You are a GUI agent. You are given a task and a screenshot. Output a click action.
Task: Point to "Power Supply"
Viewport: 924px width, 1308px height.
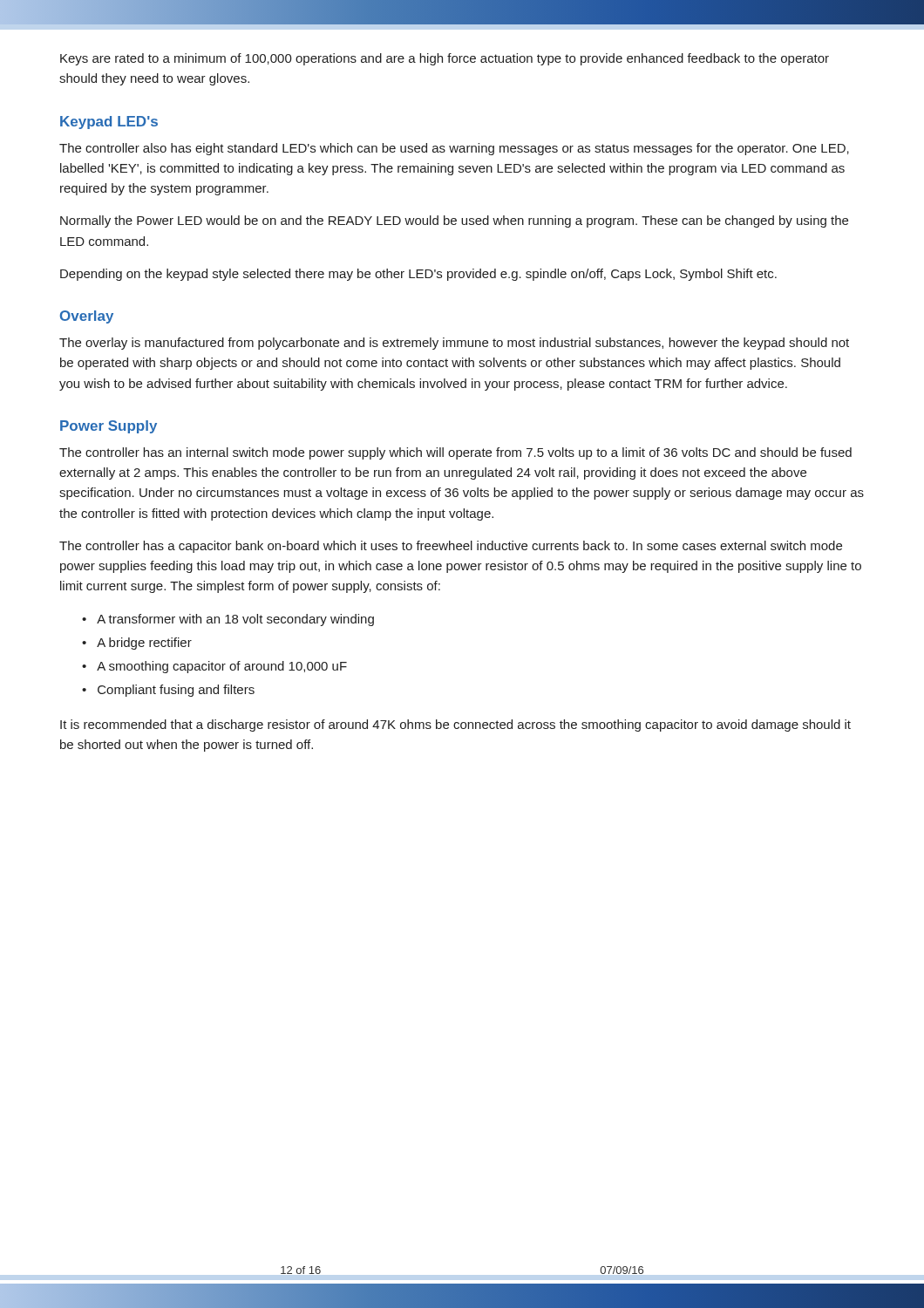108,426
